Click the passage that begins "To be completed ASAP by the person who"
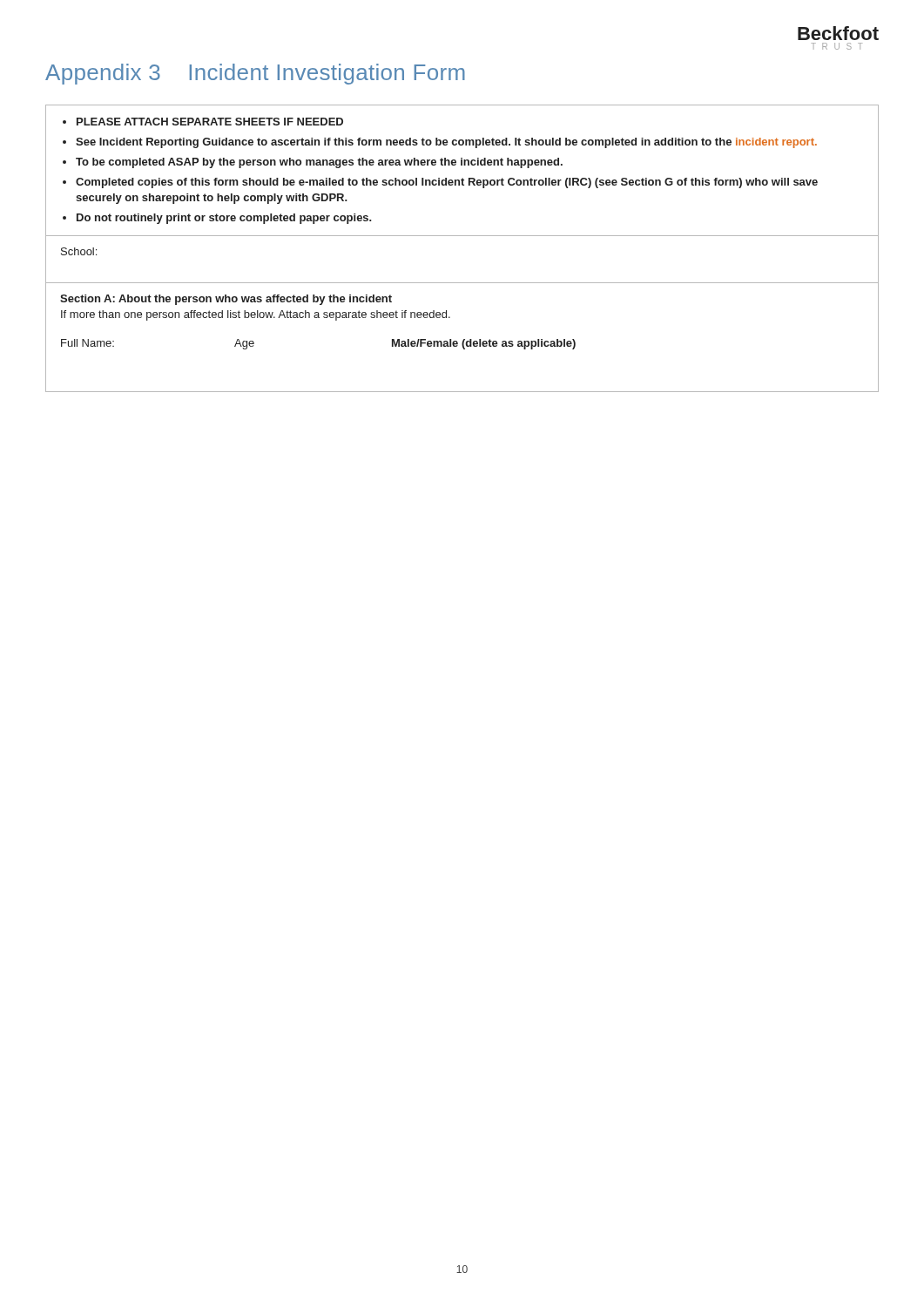 [x=319, y=161]
